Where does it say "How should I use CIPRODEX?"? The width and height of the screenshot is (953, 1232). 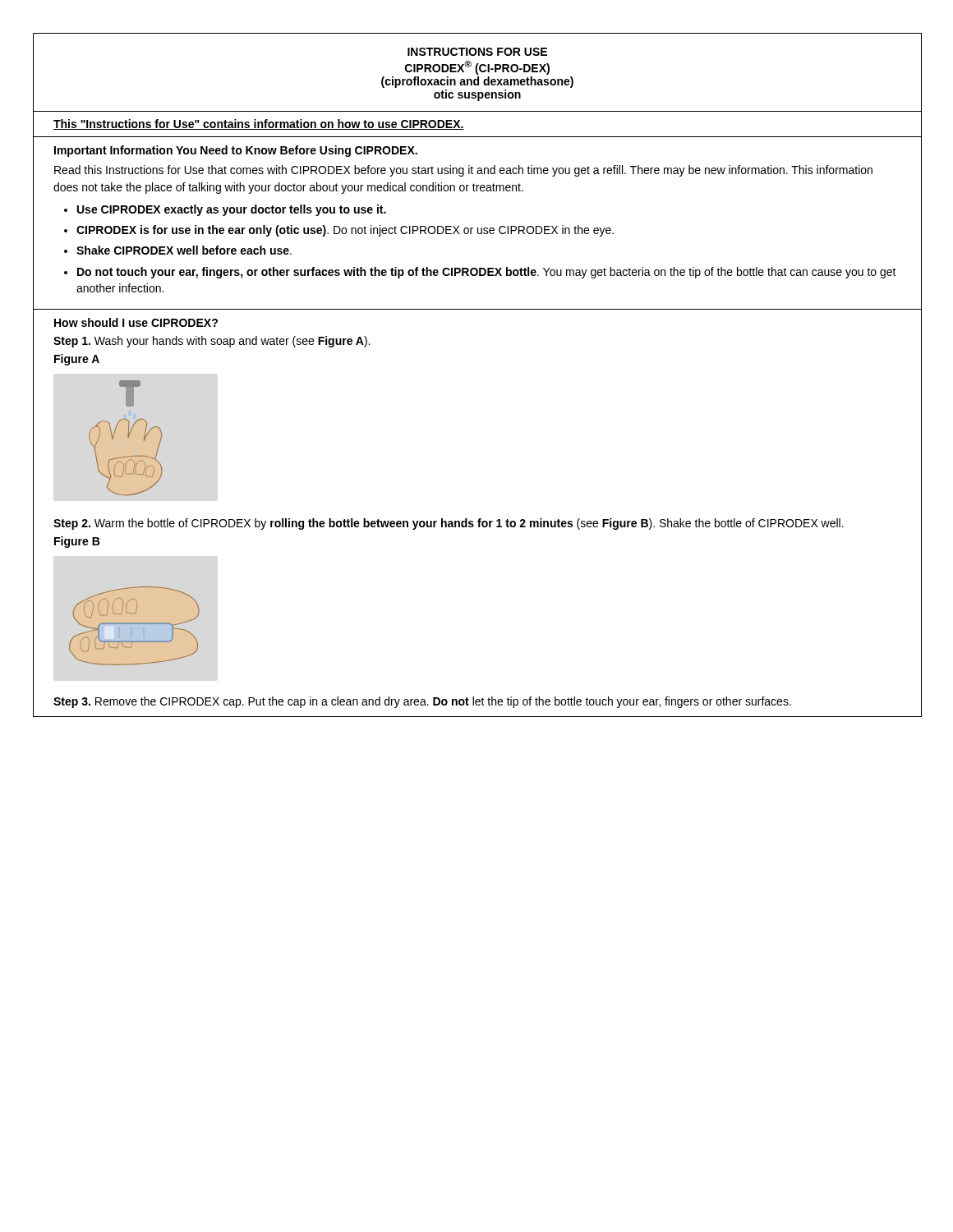tap(136, 323)
